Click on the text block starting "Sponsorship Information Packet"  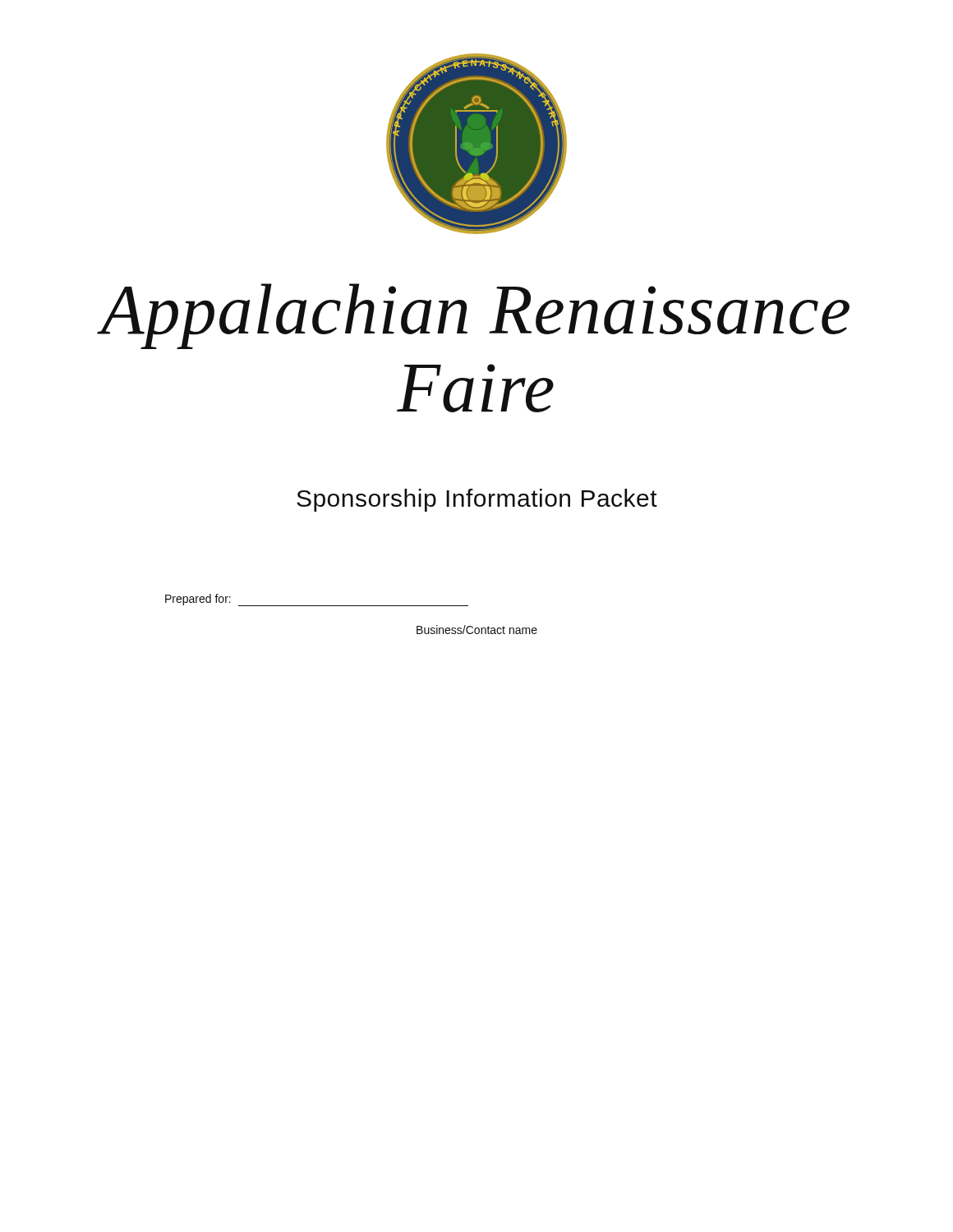point(476,498)
